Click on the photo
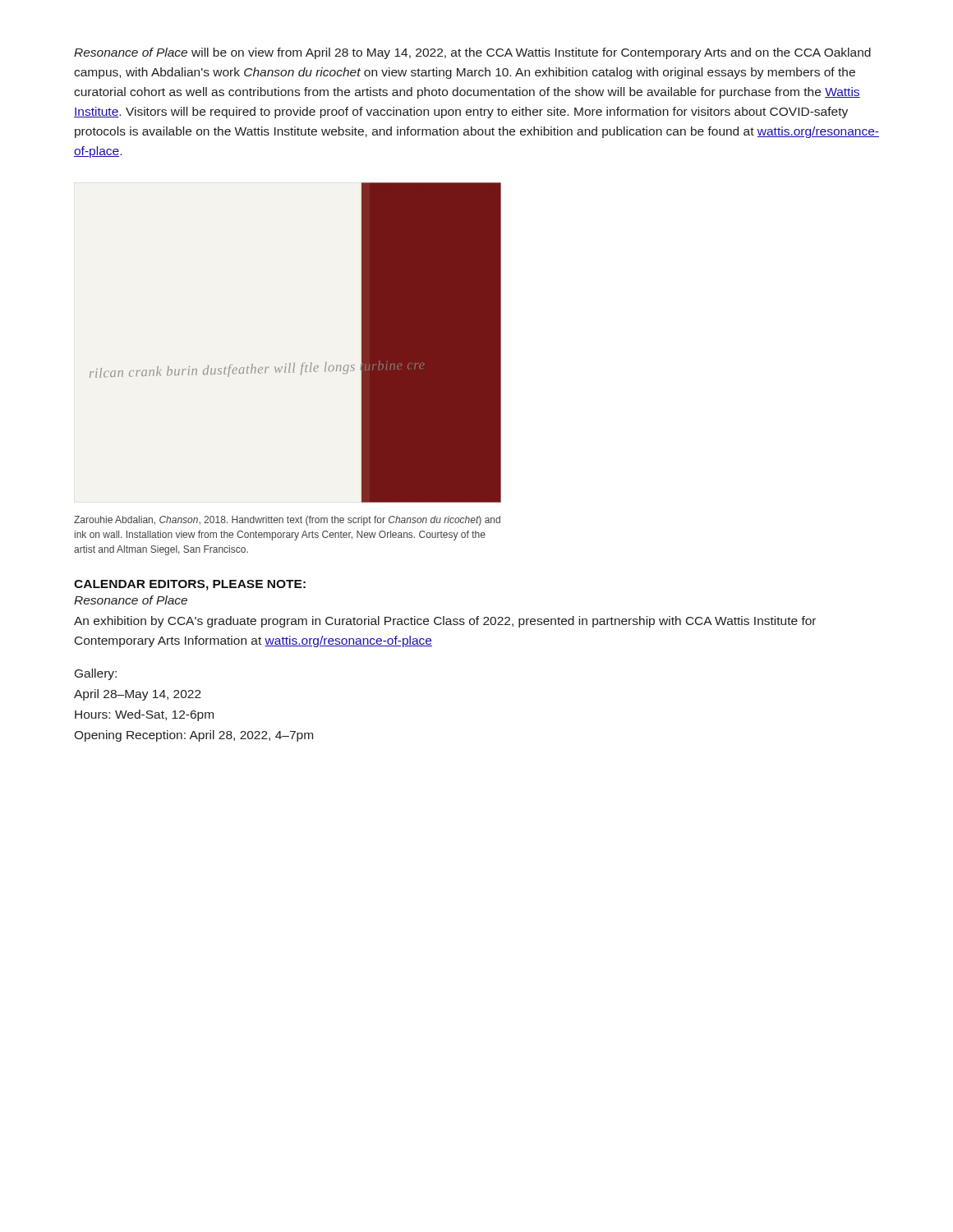 pos(476,344)
